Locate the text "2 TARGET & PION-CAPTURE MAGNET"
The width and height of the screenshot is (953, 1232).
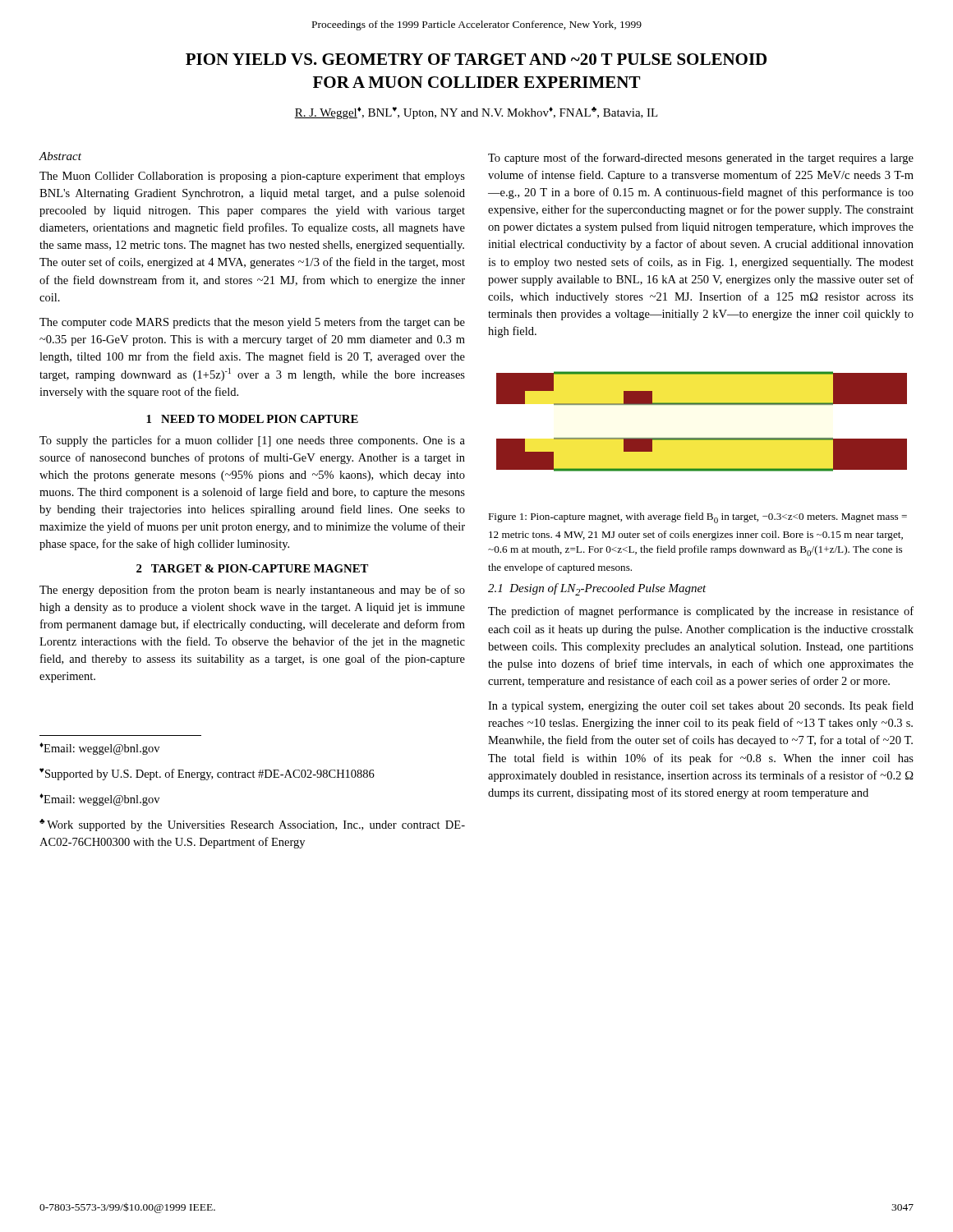point(252,568)
